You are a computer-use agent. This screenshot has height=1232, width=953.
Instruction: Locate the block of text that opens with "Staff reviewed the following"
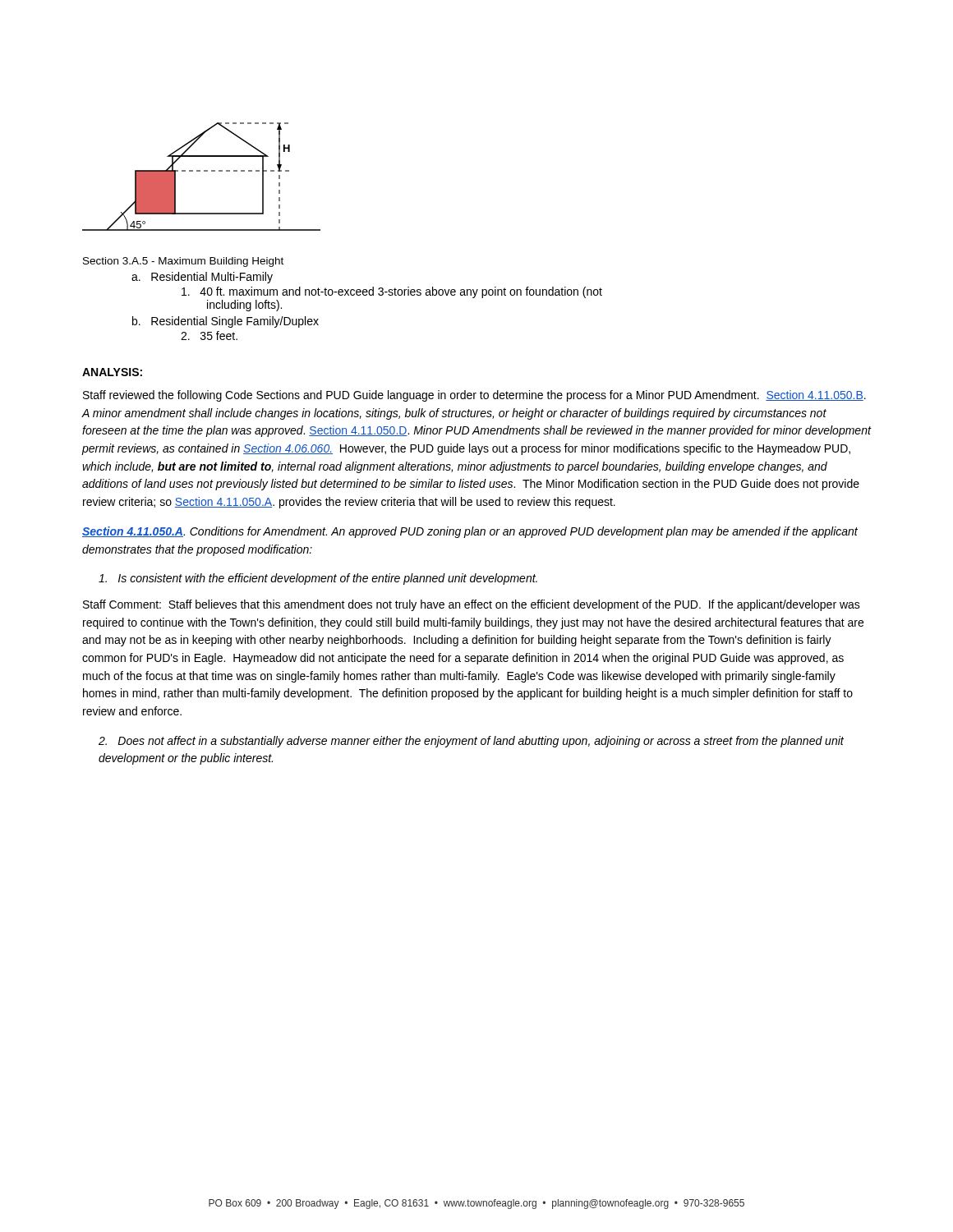point(476,449)
